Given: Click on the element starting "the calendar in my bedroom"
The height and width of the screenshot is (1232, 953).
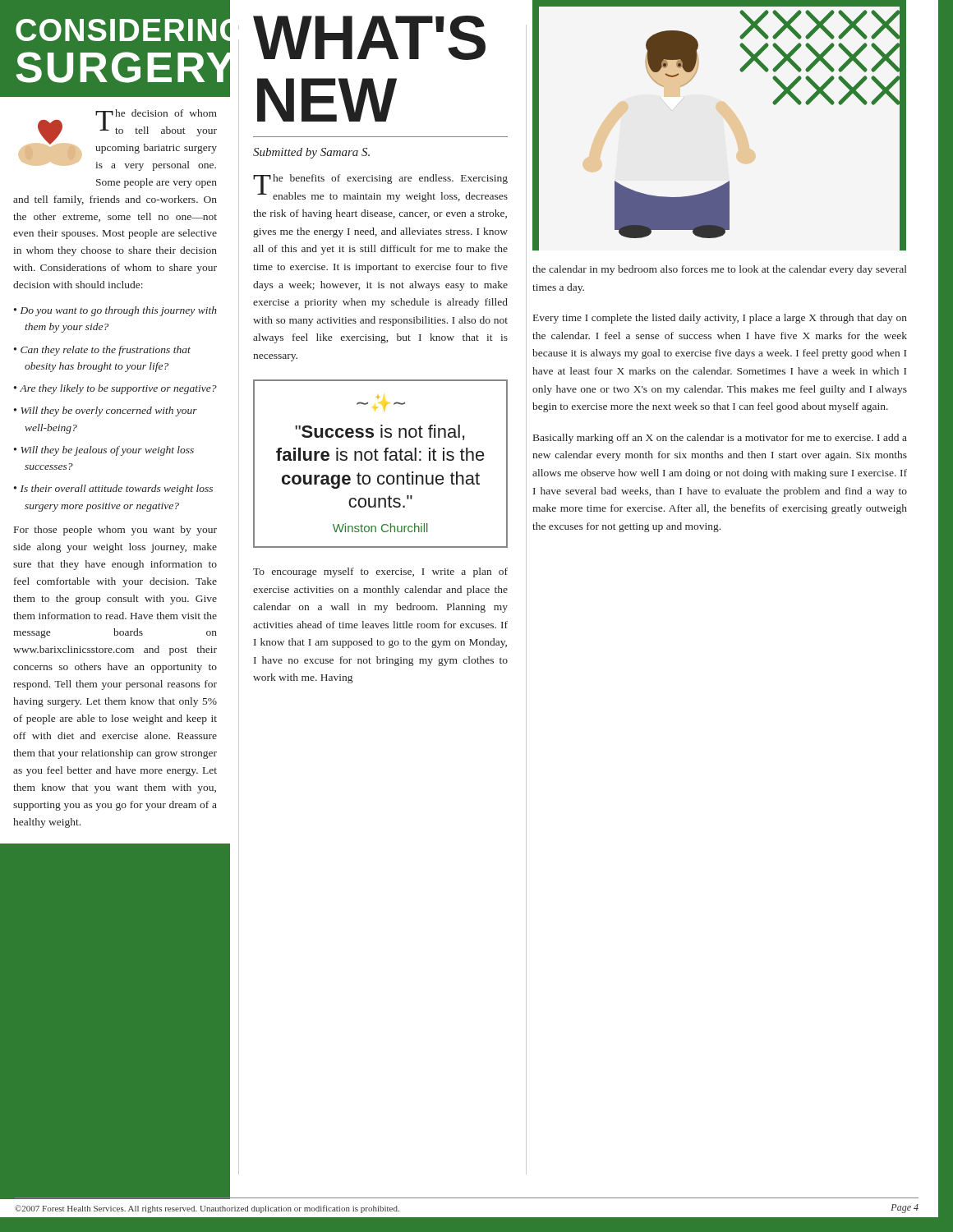Looking at the screenshot, I should point(720,278).
